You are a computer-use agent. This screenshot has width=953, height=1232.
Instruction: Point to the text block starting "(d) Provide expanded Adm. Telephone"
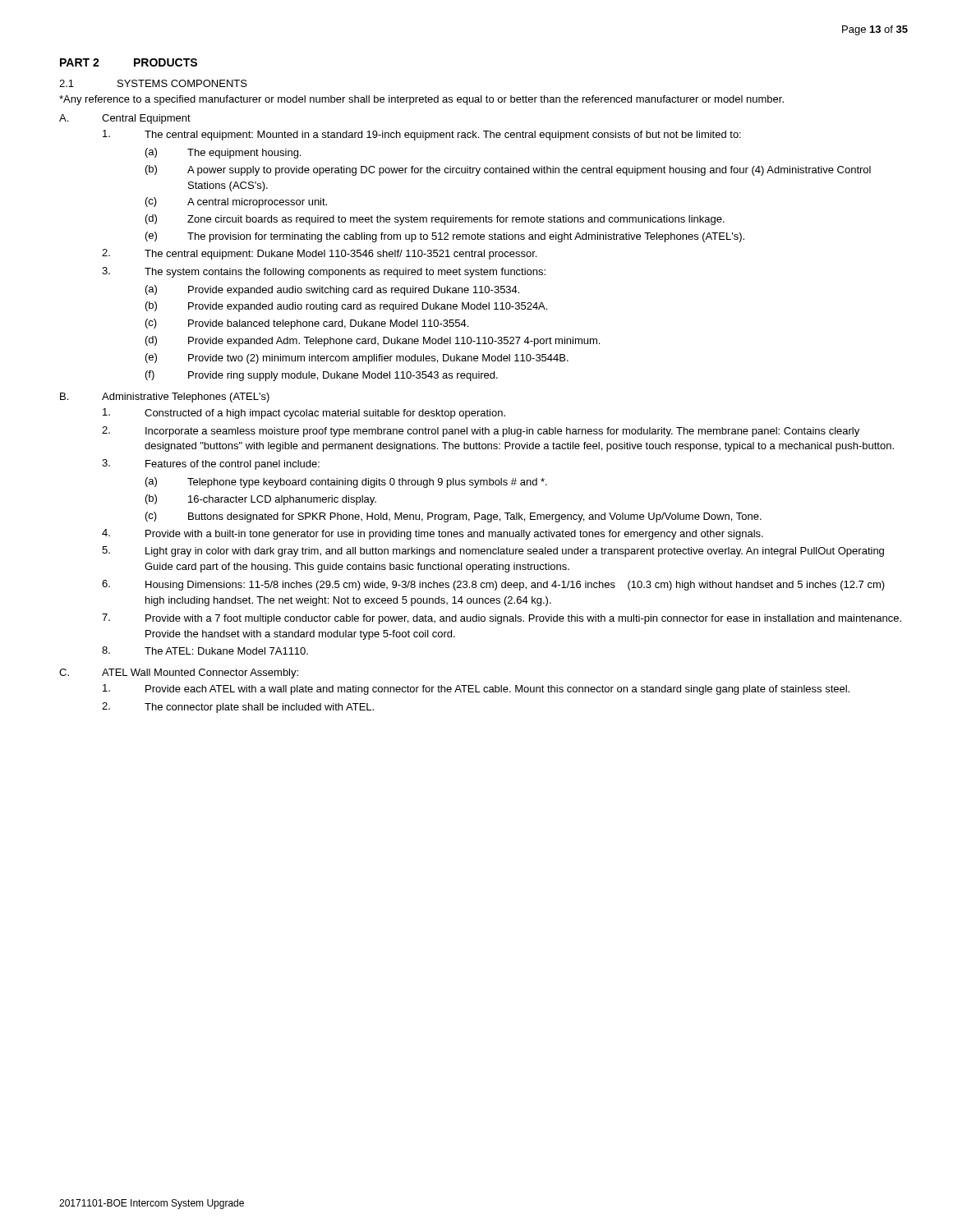pos(526,341)
